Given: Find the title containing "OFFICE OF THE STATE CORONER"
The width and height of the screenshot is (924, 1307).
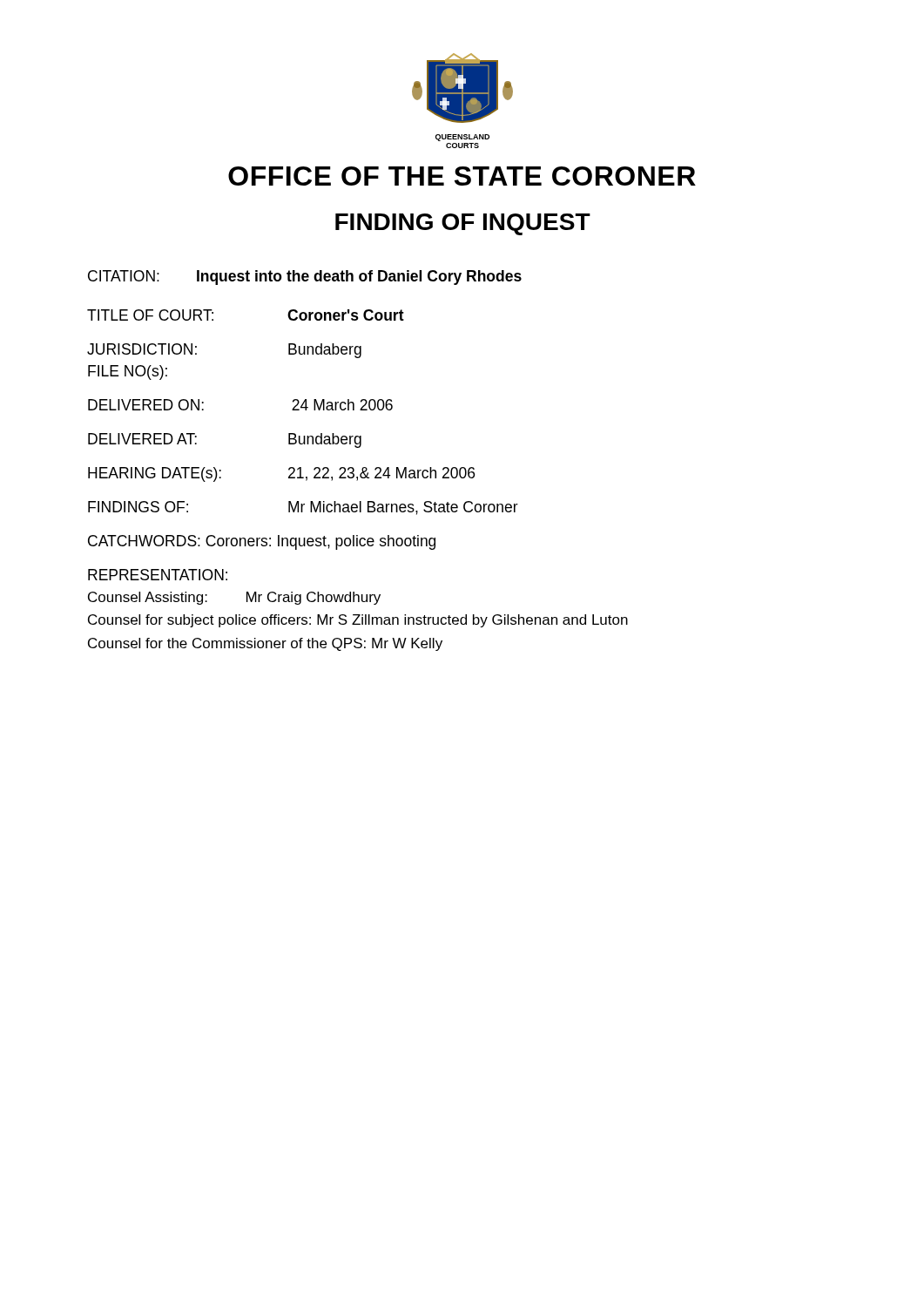Looking at the screenshot, I should (462, 176).
